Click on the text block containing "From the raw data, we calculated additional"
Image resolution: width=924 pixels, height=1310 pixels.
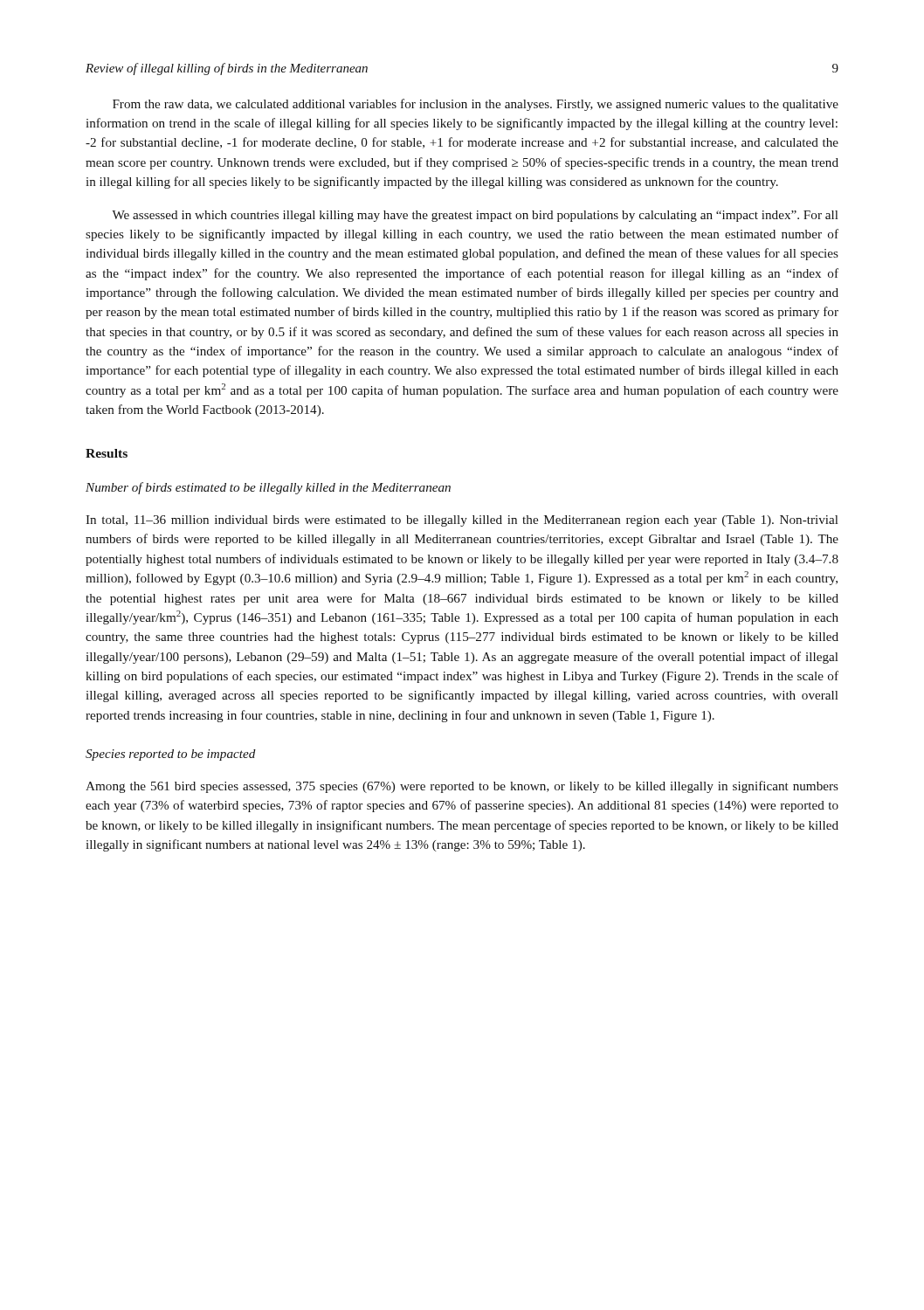point(462,257)
